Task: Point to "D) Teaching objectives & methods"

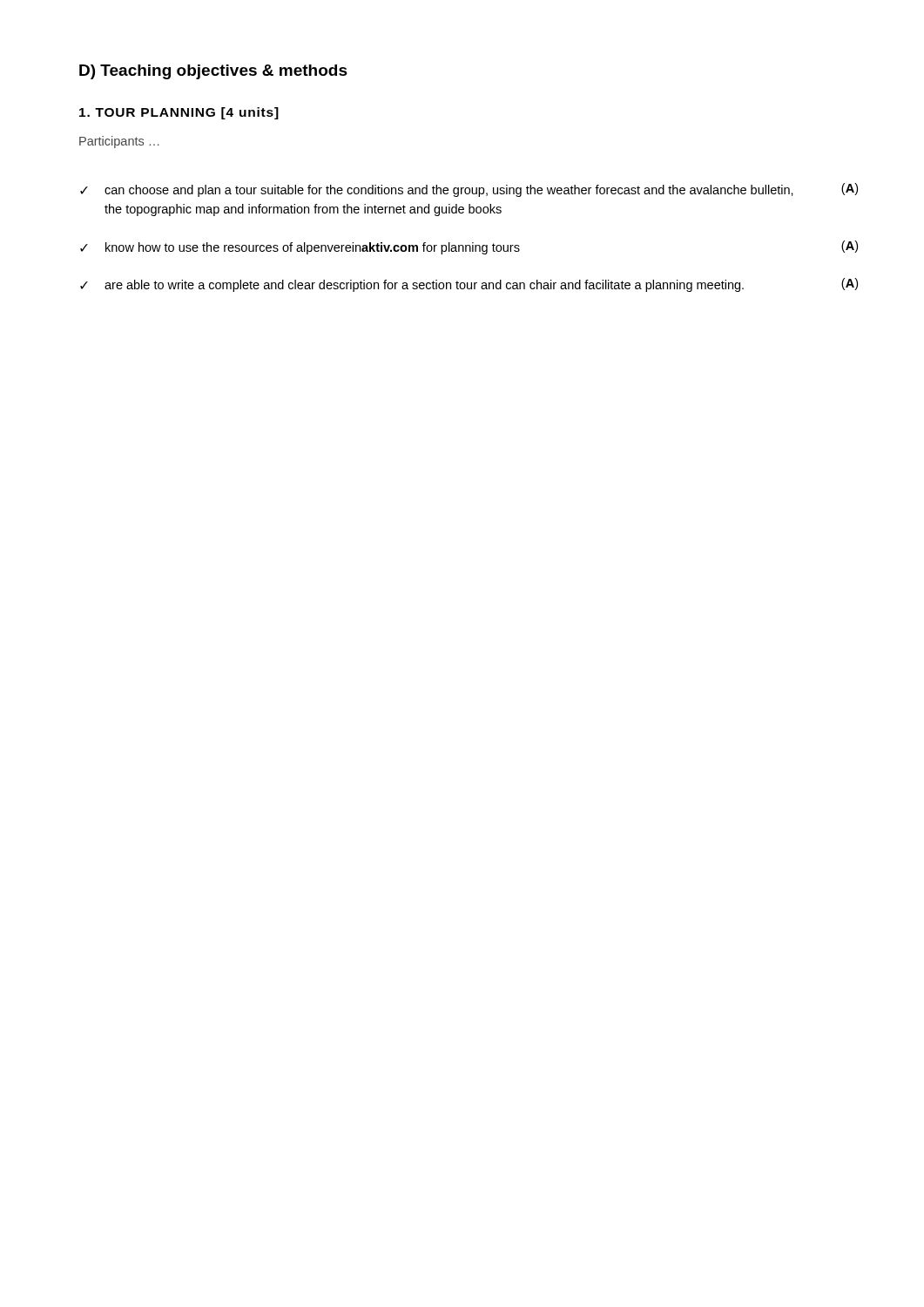Action: pos(213,70)
